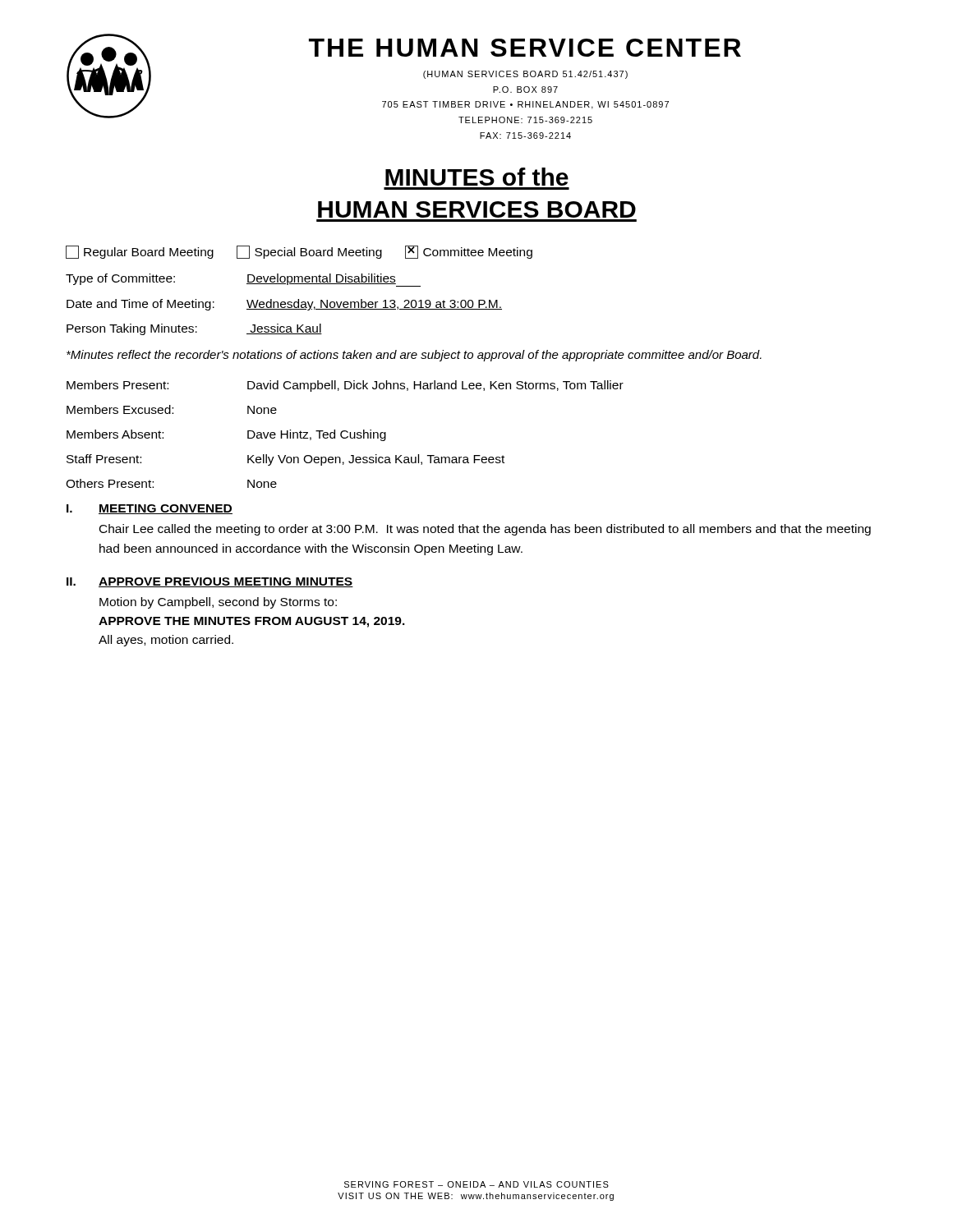Image resolution: width=953 pixels, height=1232 pixels.
Task: Find the block on this page that starts "Staff Present: Kelly"
Action: coord(476,460)
